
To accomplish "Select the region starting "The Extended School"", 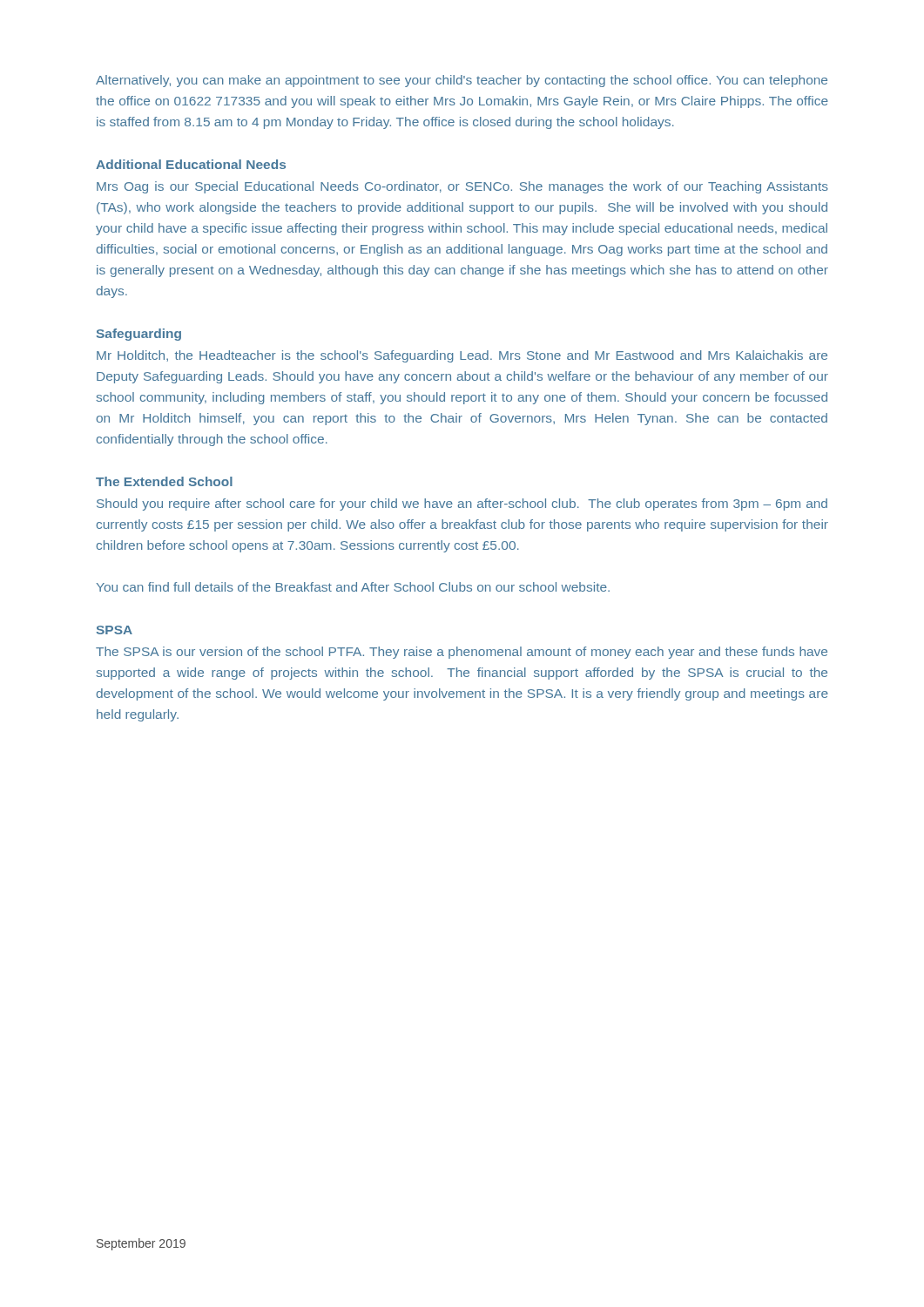I will 164,482.
